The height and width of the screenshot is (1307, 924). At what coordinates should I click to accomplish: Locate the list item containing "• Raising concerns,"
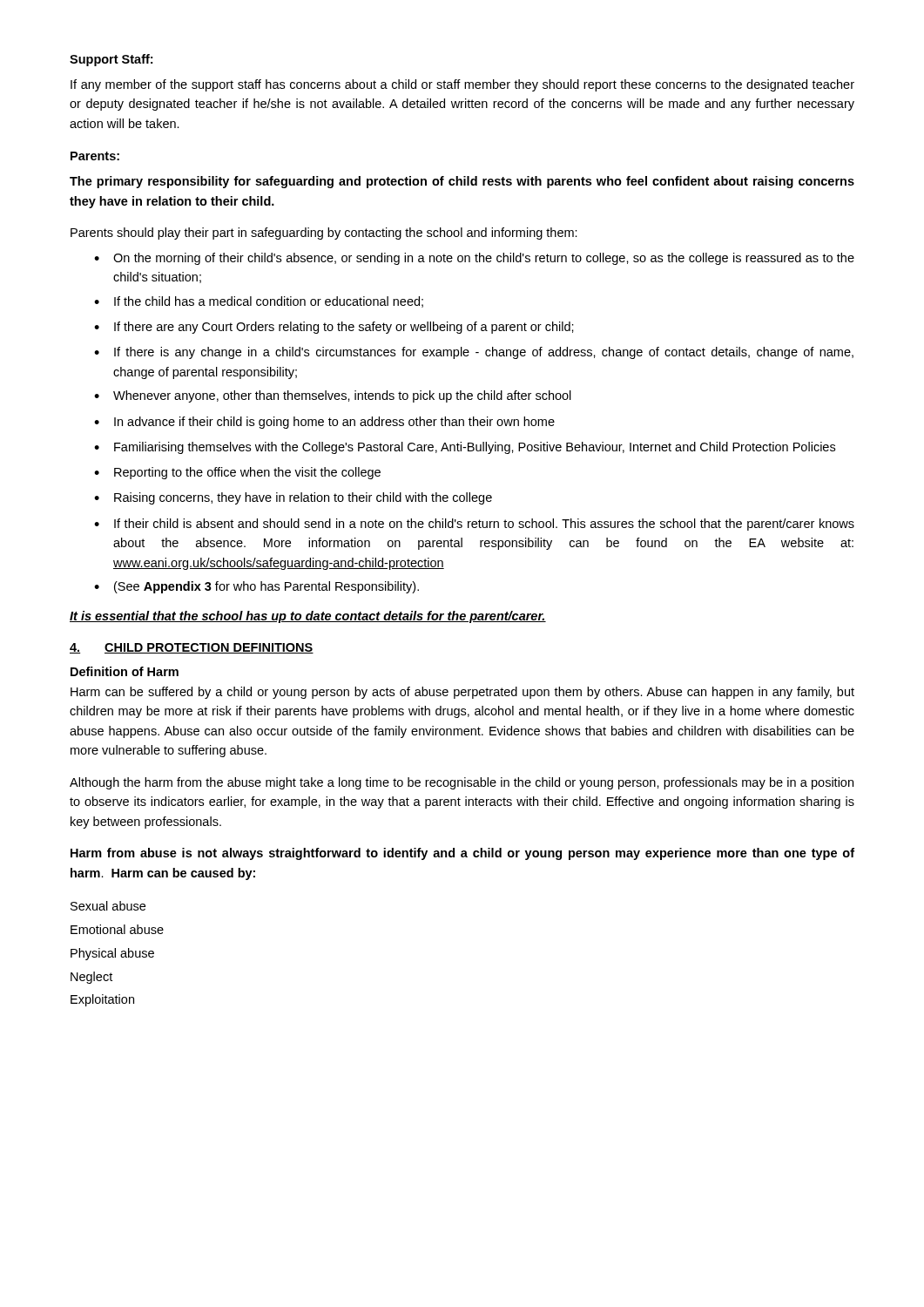click(474, 499)
